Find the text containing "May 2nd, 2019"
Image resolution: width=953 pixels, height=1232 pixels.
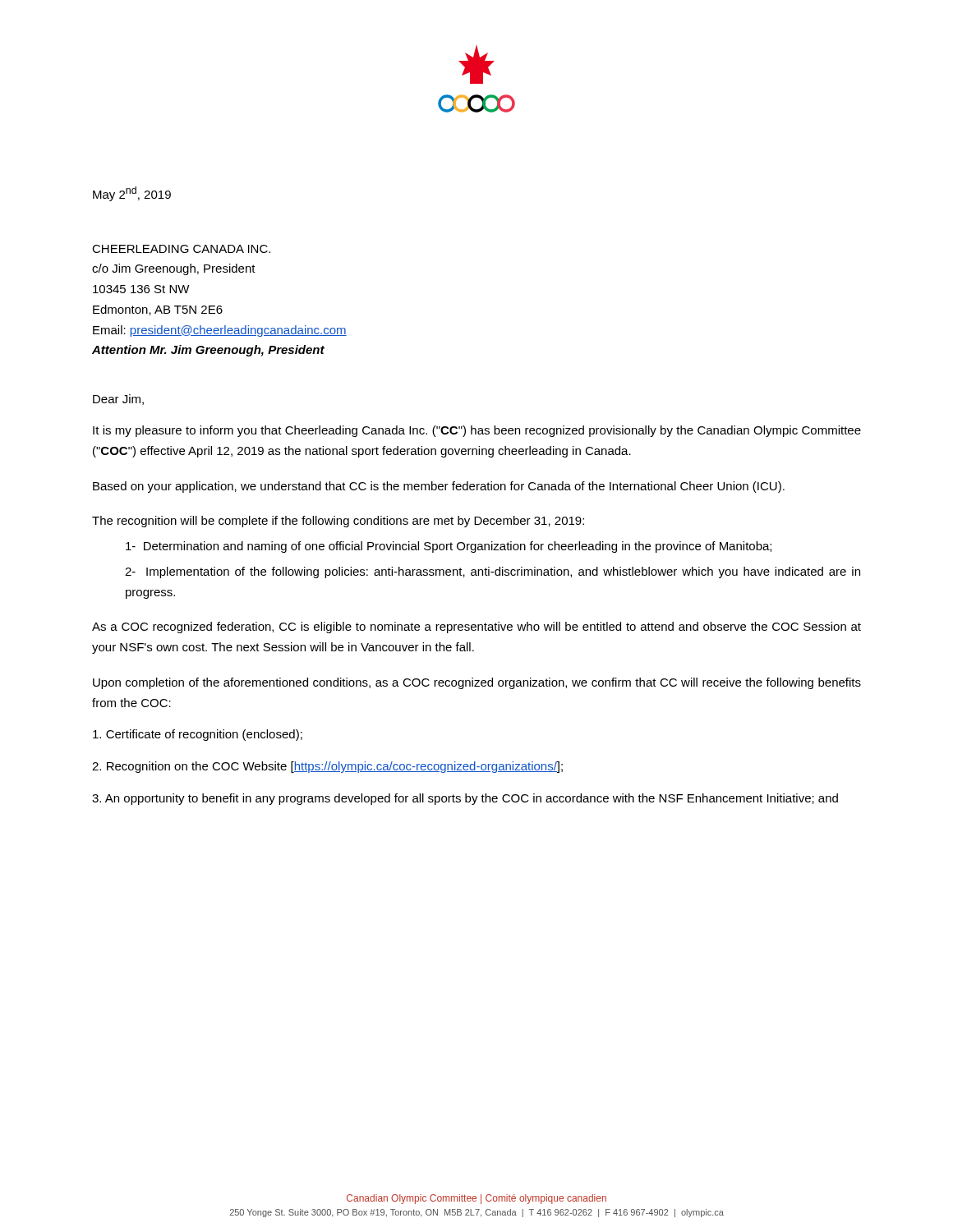pos(132,193)
